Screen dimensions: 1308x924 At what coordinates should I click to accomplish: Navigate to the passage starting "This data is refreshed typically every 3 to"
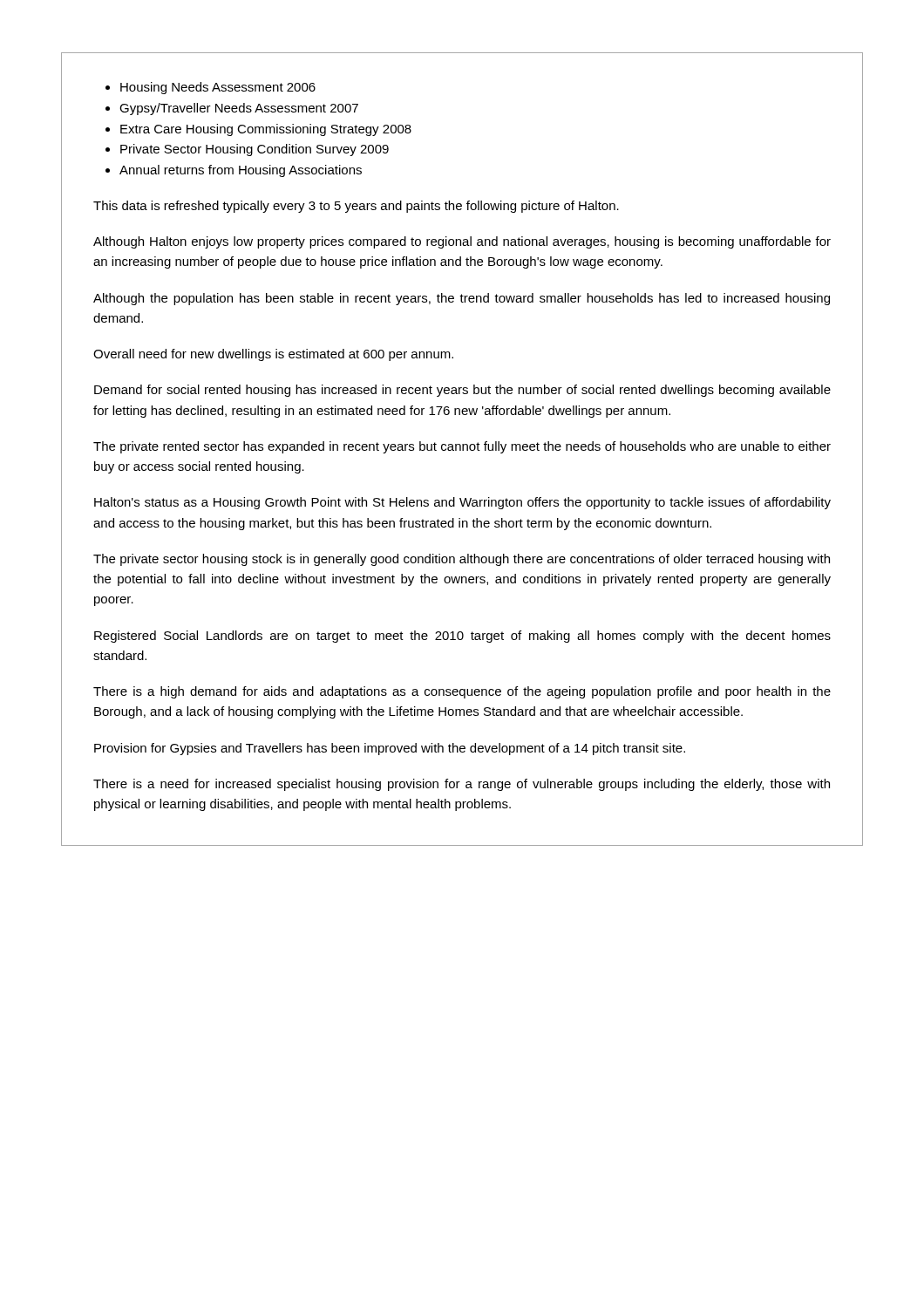coord(356,205)
